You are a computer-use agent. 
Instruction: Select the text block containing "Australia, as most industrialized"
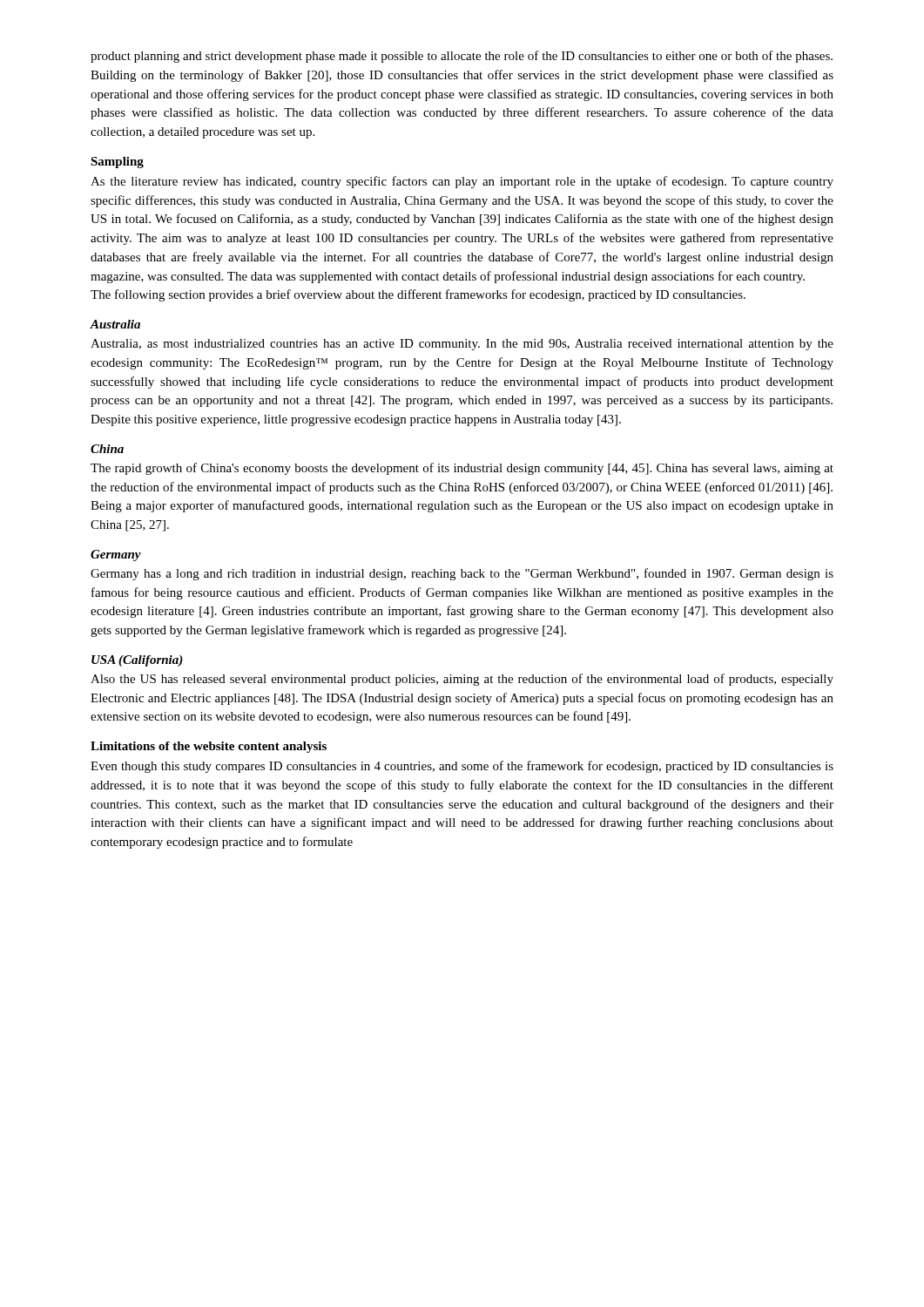(462, 382)
